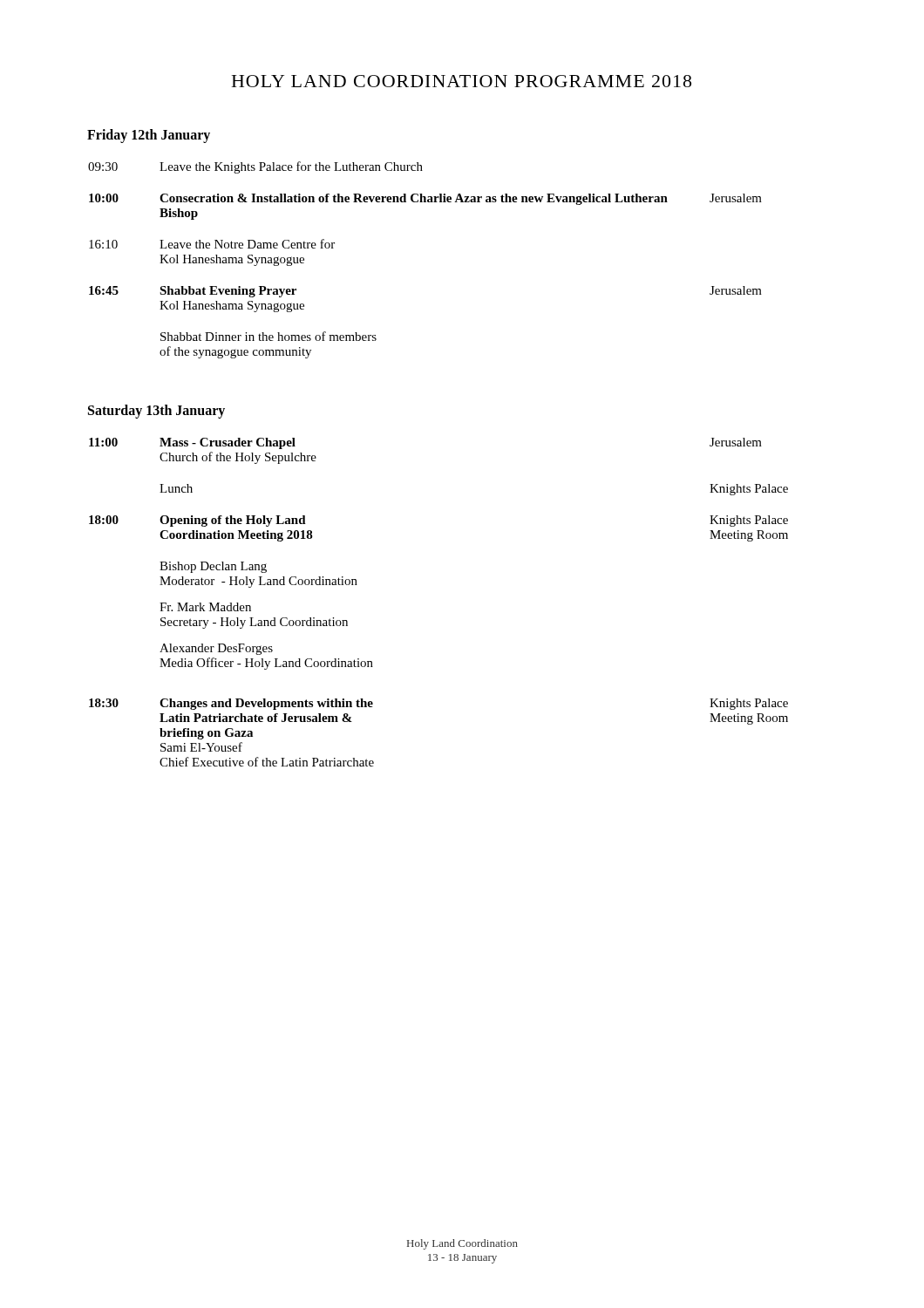Viewport: 924px width, 1308px height.
Task: Click on the list item with the text "Shabbat Dinner in the homes of membersof"
Action: 268,336
